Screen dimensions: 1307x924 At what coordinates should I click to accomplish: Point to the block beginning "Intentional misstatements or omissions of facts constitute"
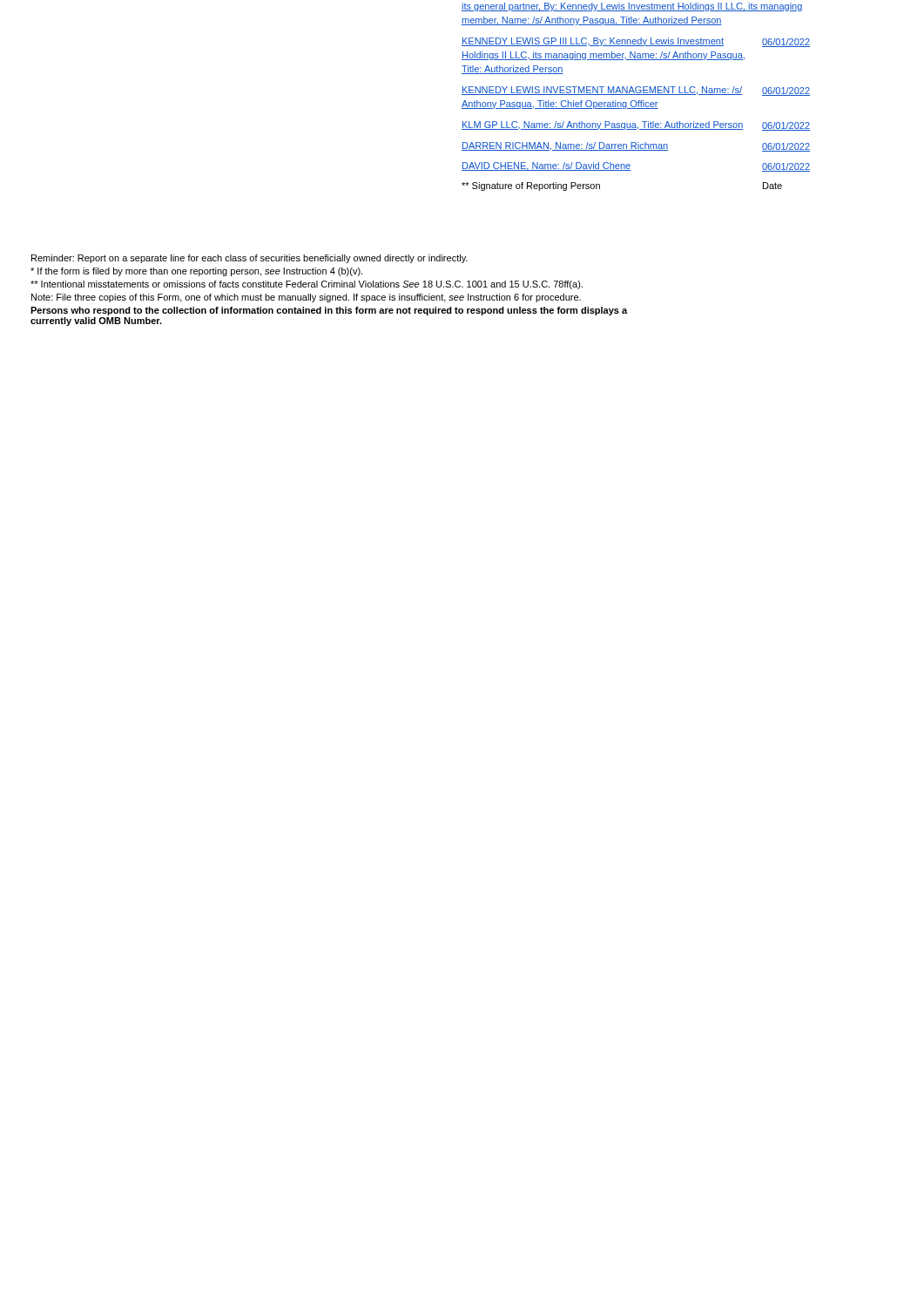coord(307,284)
